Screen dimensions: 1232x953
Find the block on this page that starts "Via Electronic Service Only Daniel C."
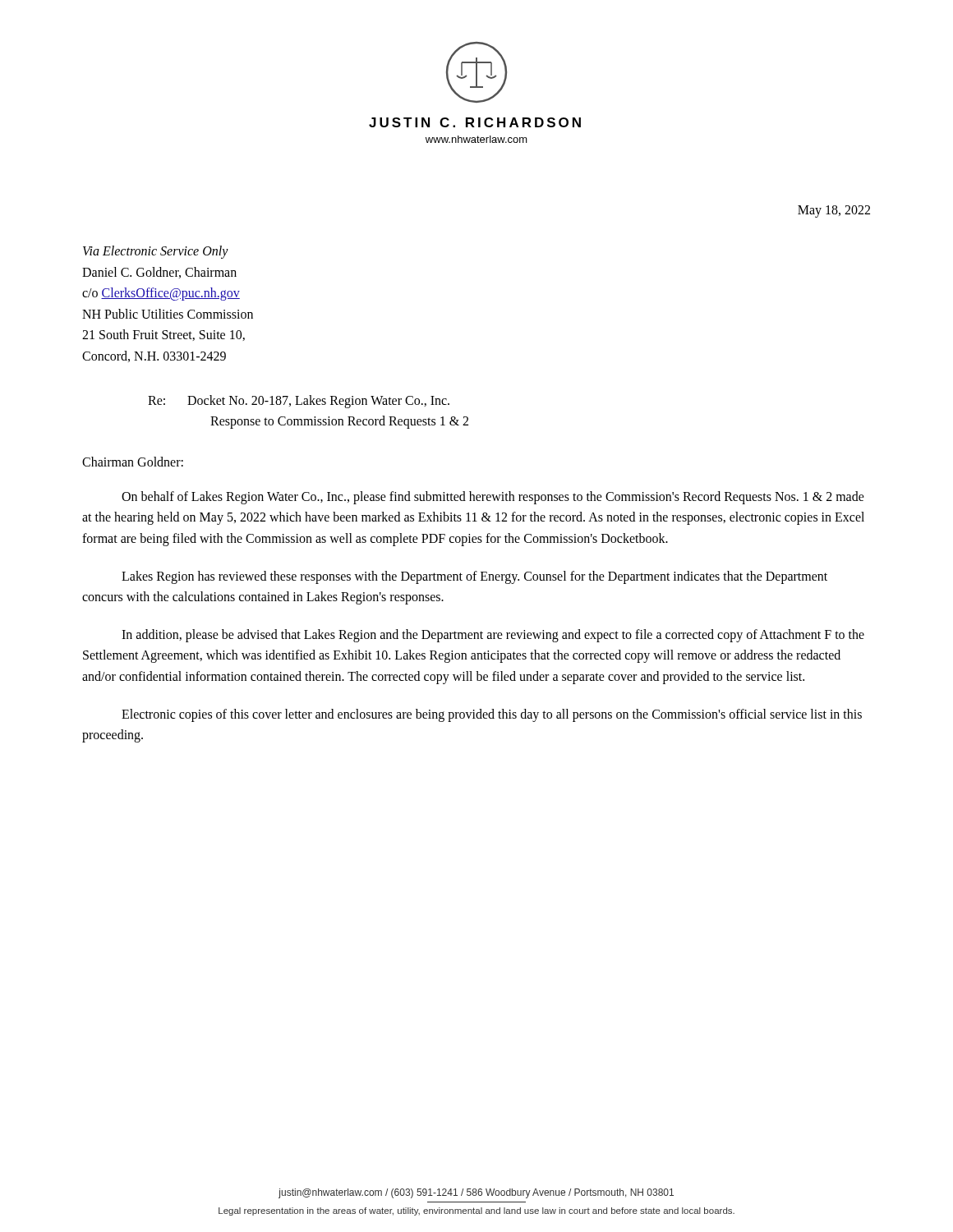(x=168, y=303)
